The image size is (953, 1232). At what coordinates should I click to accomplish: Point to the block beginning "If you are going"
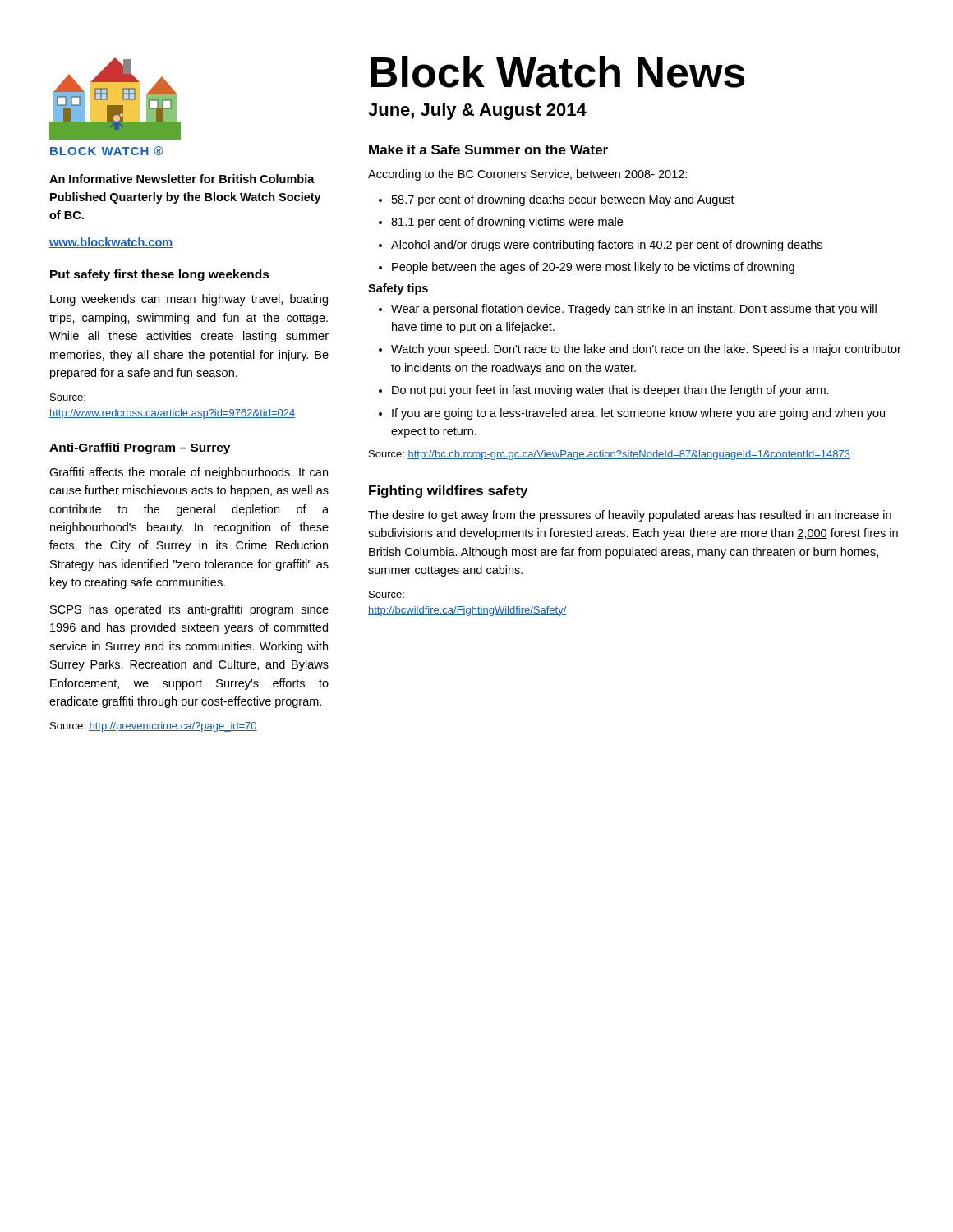pyautogui.click(x=638, y=422)
